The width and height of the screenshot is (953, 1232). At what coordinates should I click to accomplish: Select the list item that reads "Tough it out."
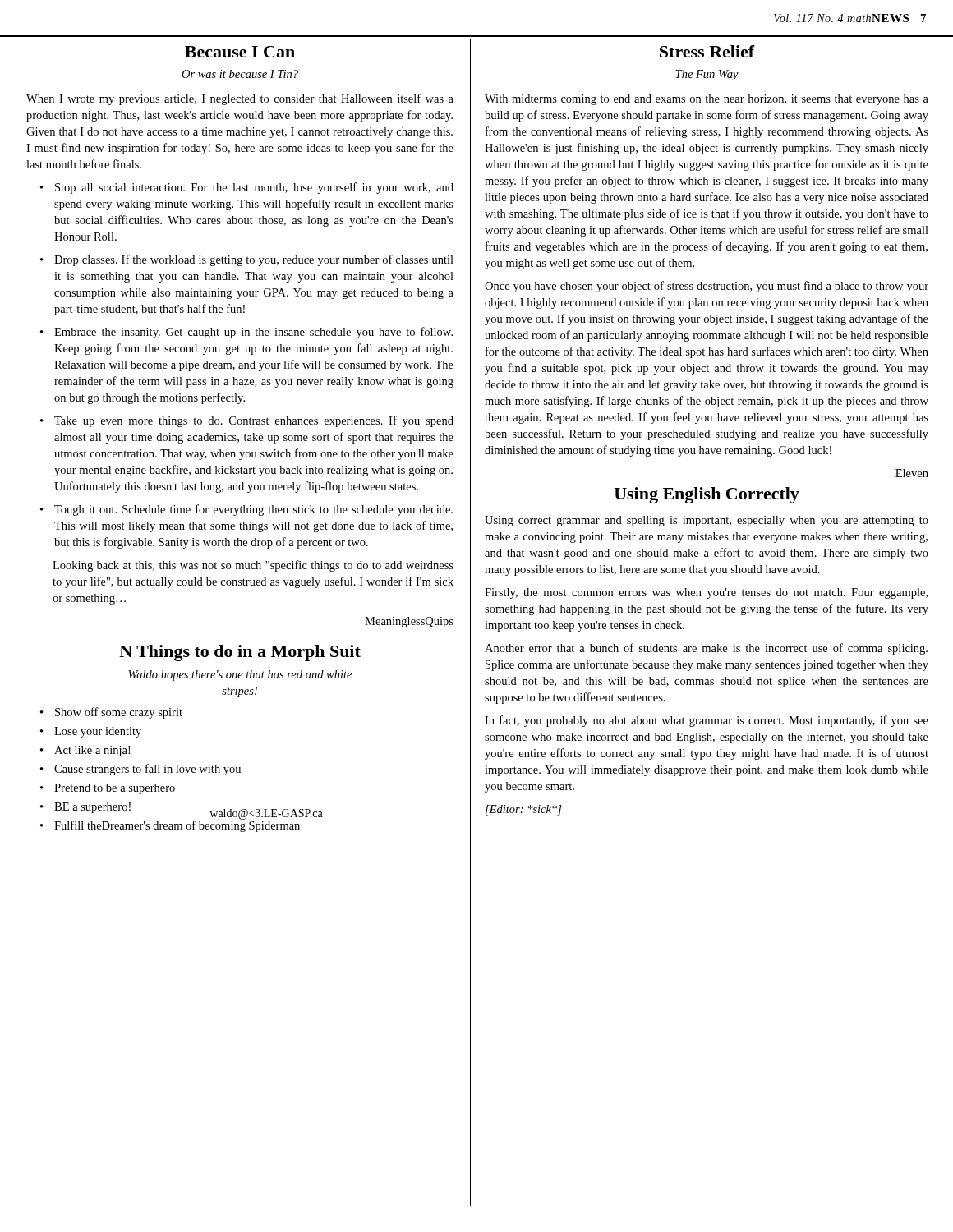point(254,526)
